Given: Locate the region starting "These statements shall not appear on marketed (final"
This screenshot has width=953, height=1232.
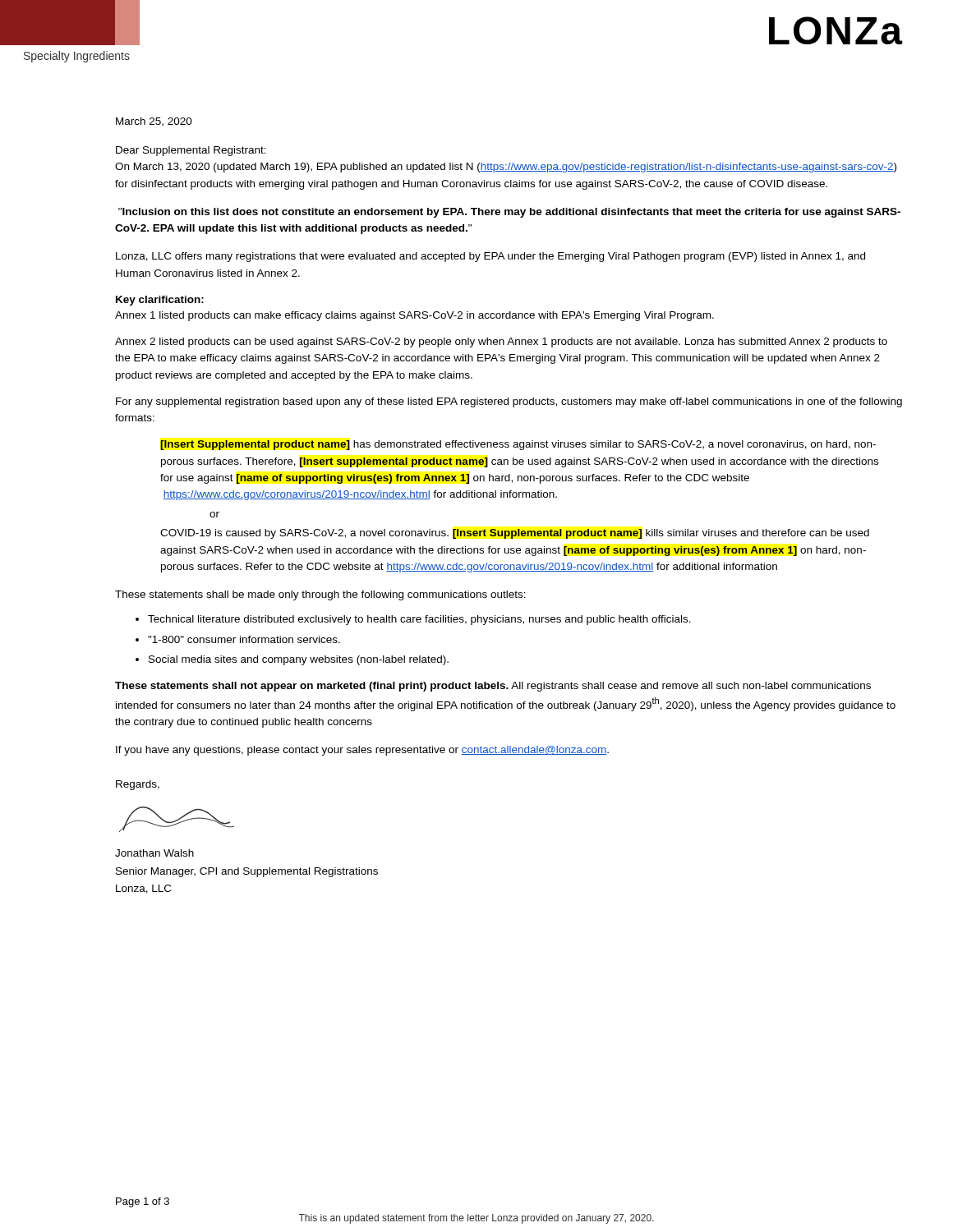Looking at the screenshot, I should coord(505,703).
